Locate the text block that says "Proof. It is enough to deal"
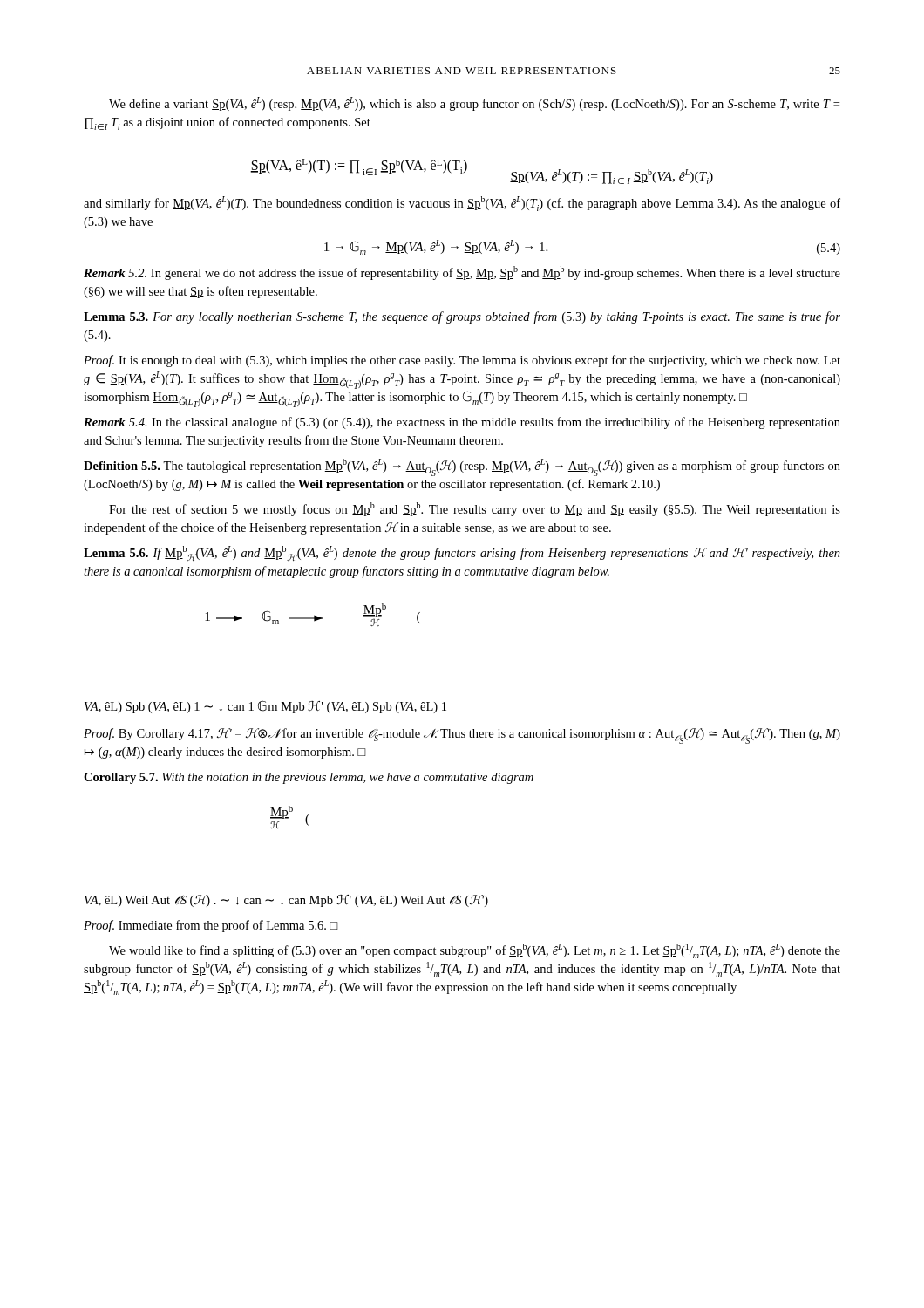 (x=462, y=379)
